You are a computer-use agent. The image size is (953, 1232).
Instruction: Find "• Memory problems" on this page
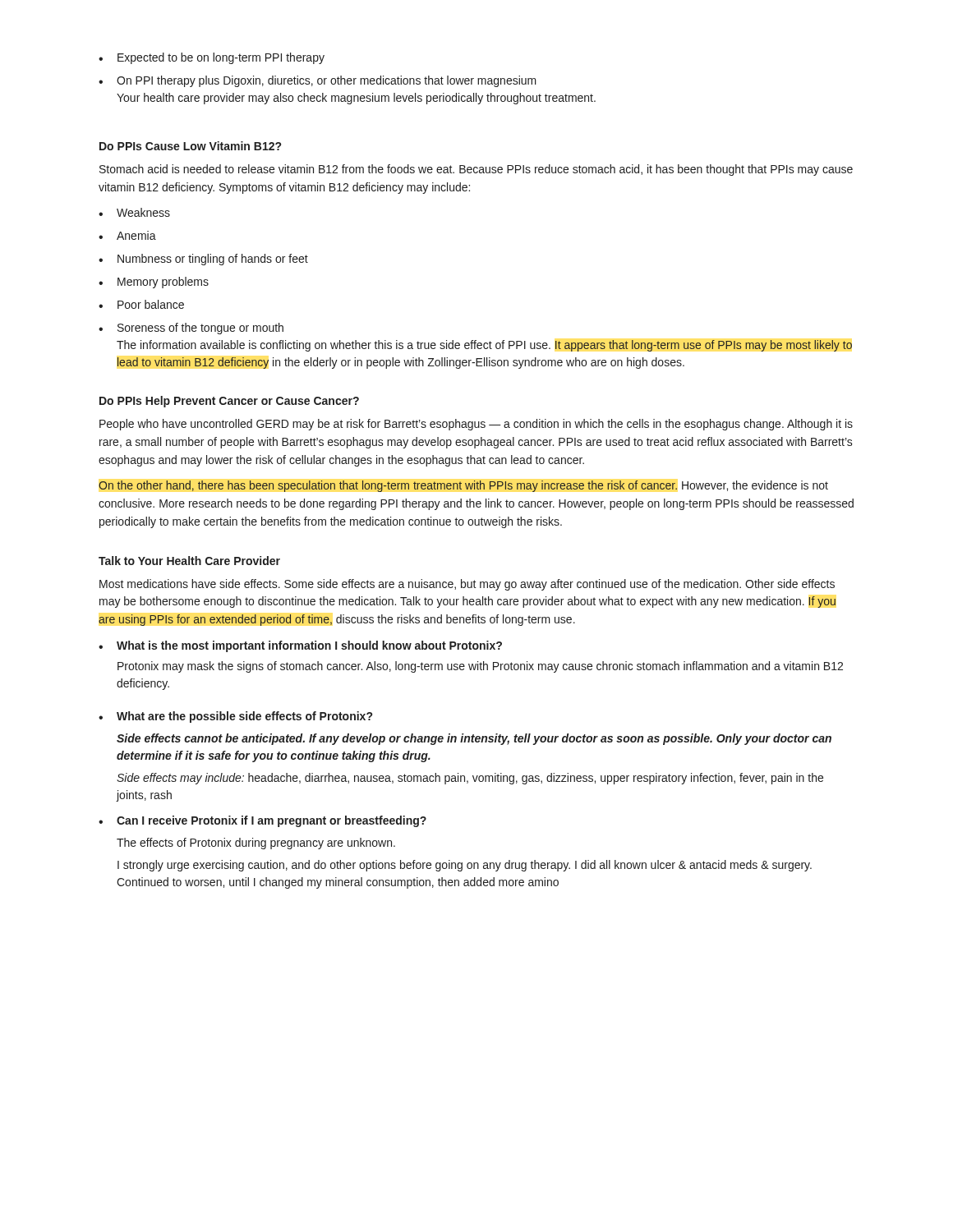pyautogui.click(x=154, y=283)
